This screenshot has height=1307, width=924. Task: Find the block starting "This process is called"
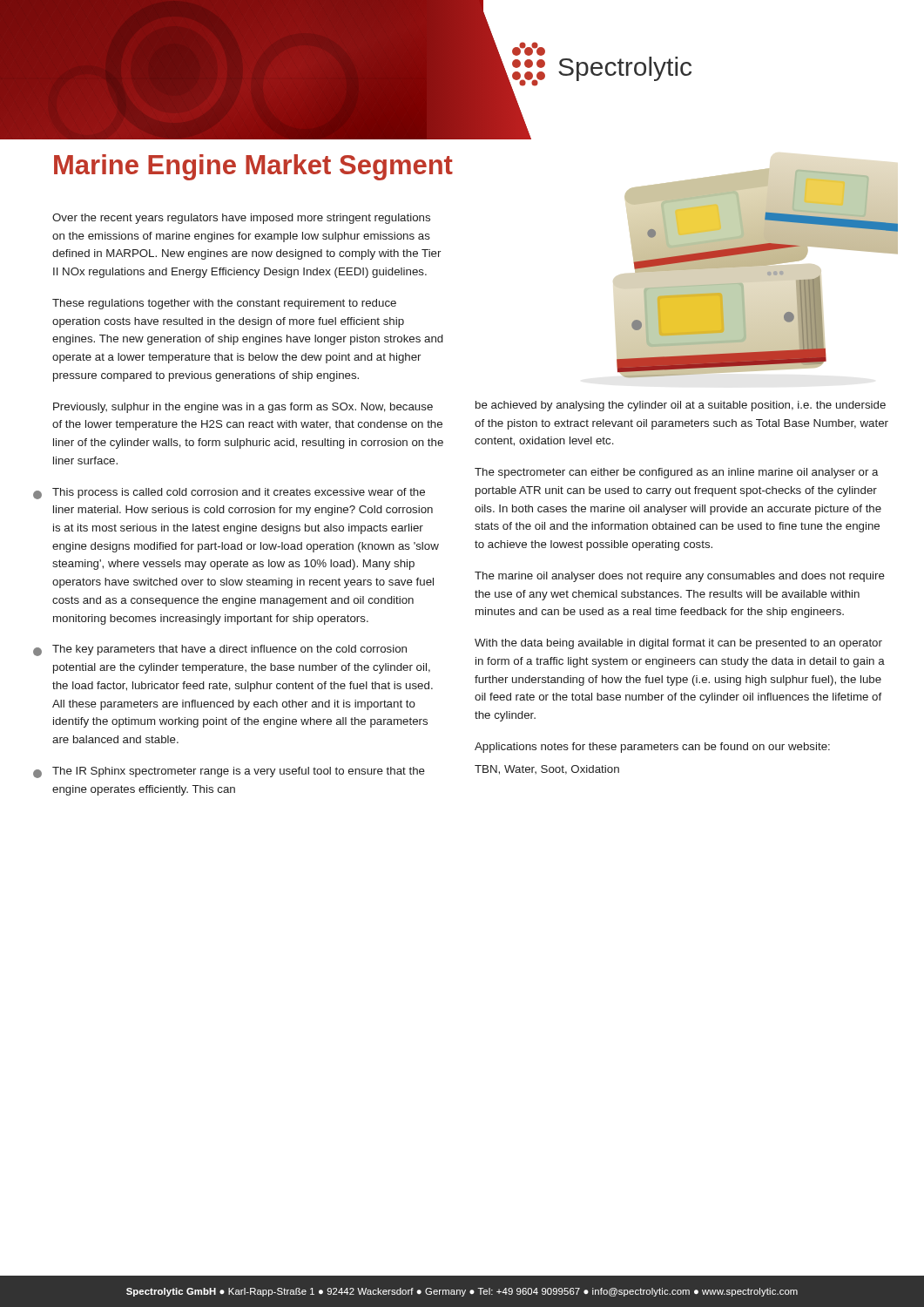[246, 555]
